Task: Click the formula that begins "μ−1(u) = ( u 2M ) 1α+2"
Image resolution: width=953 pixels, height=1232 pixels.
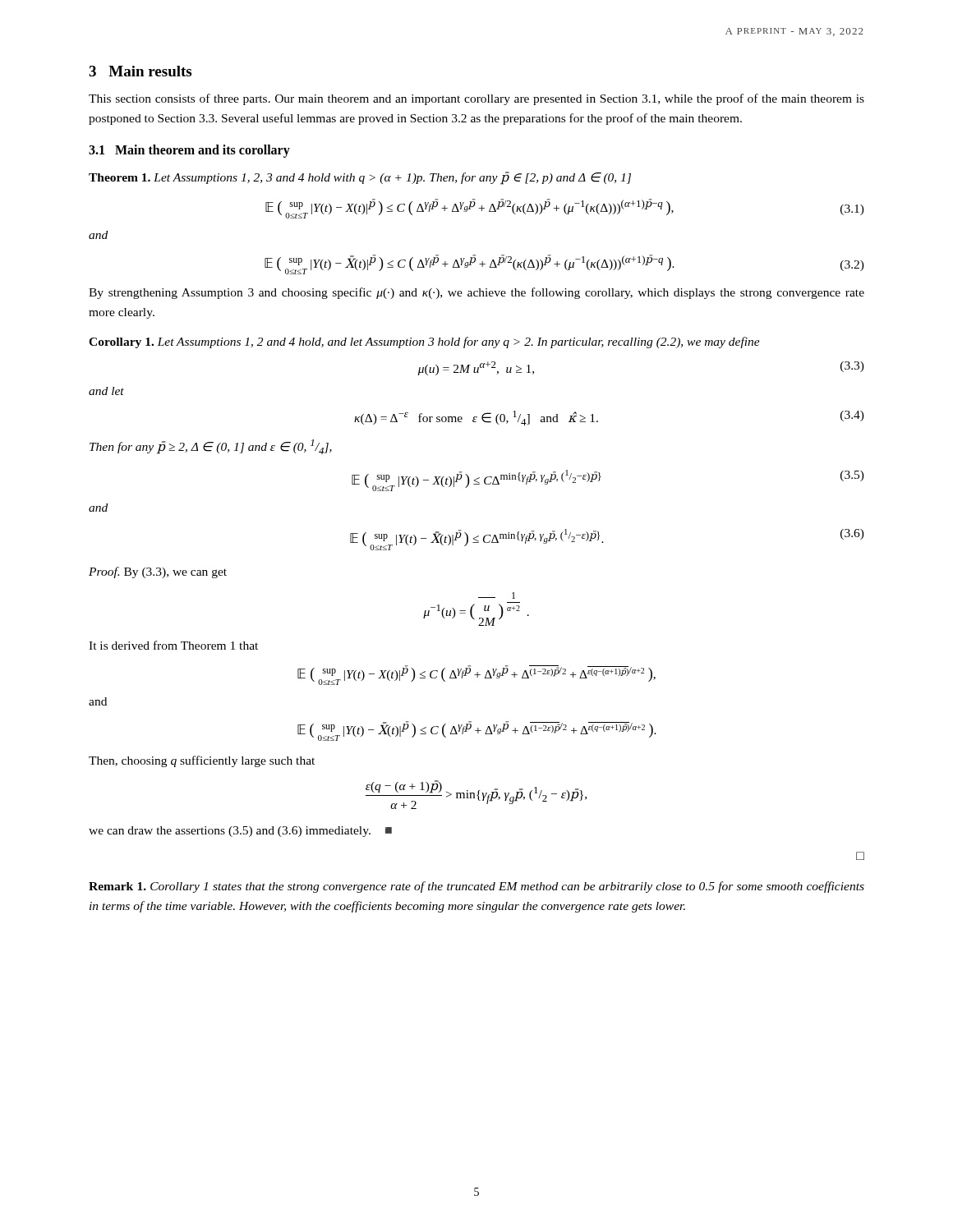Action: point(476,609)
